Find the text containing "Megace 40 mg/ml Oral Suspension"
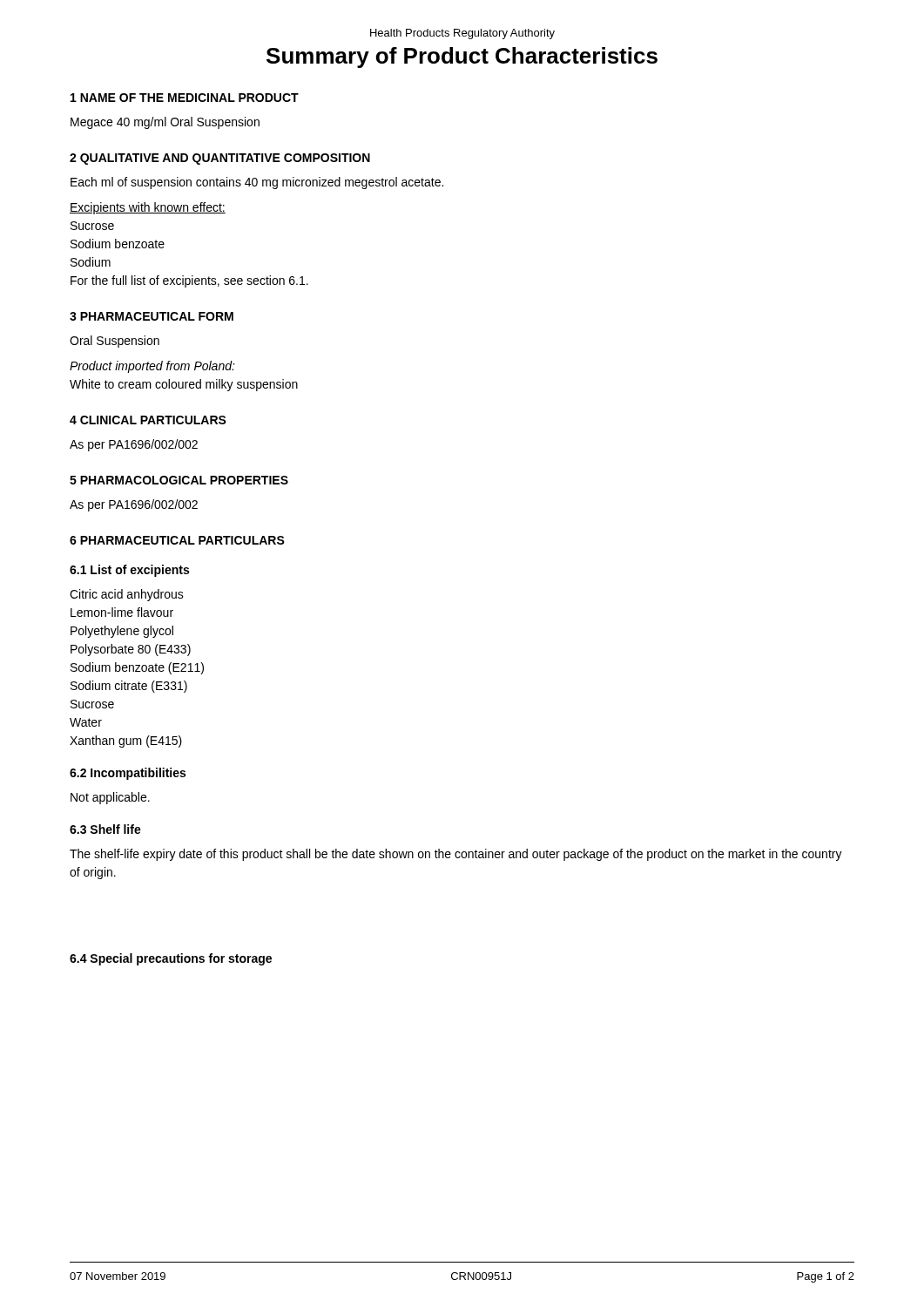924x1307 pixels. [165, 122]
